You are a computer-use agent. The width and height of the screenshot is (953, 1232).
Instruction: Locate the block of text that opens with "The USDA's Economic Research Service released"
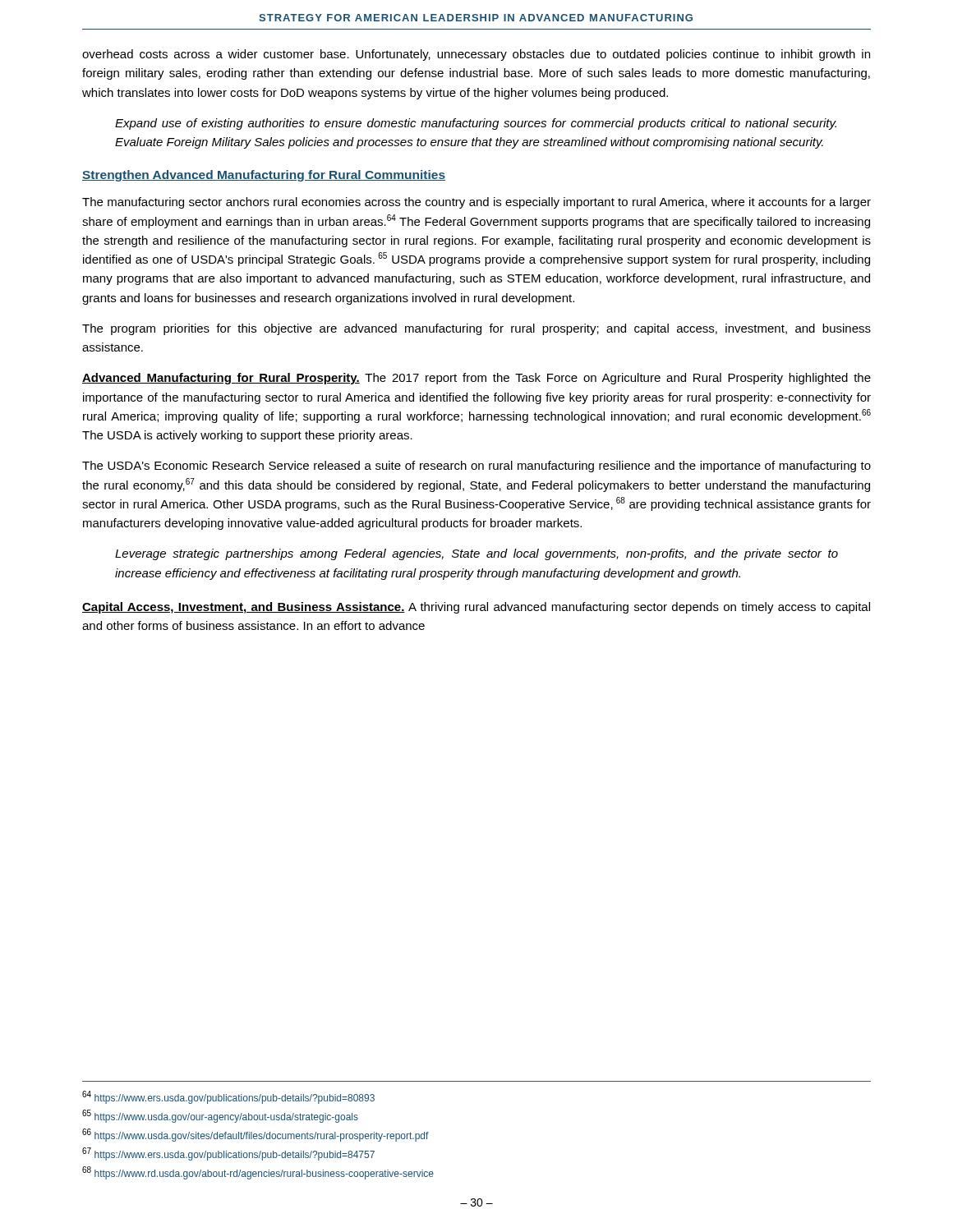pyautogui.click(x=476, y=494)
